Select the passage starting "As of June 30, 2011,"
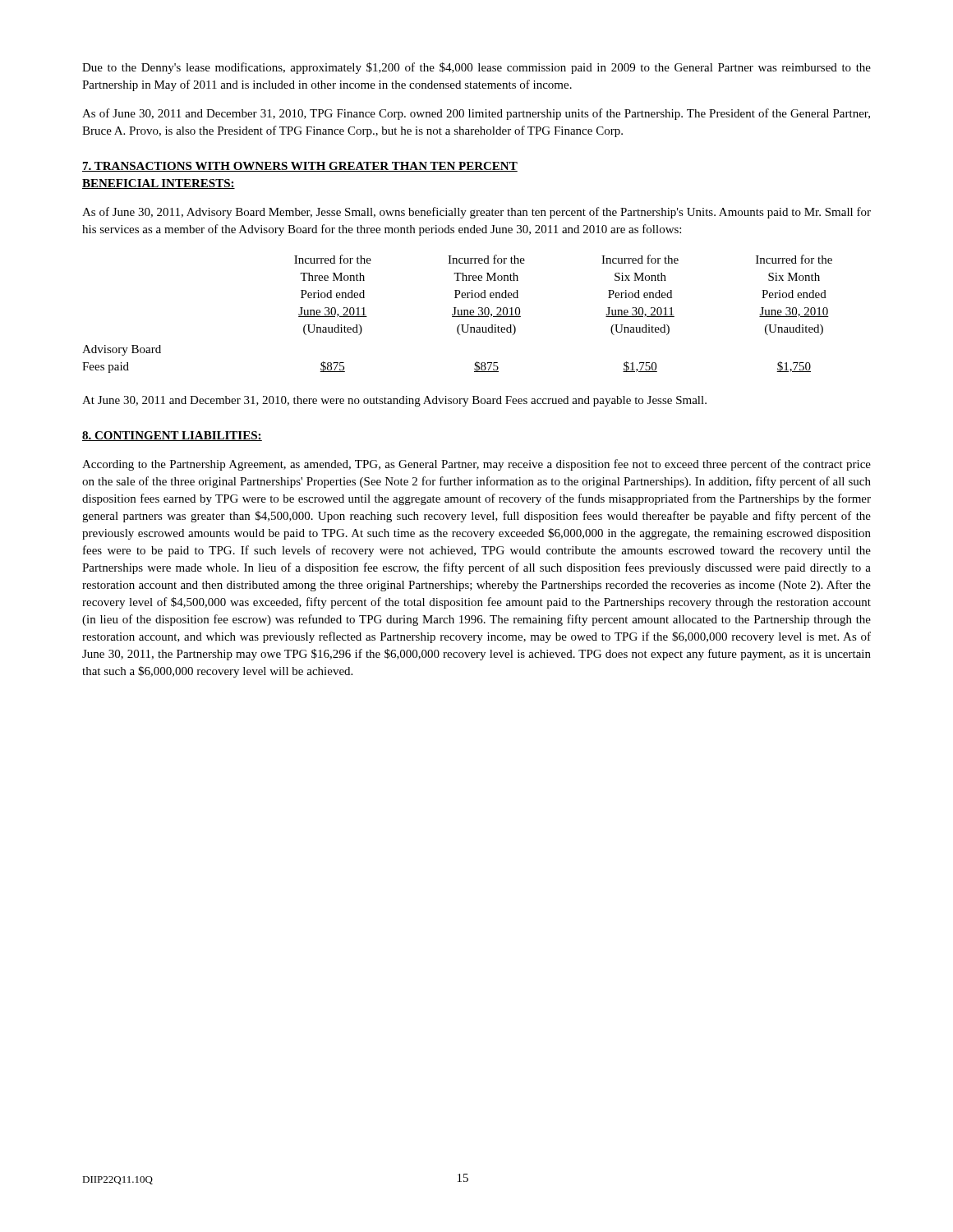This screenshot has width=953, height=1232. 476,221
